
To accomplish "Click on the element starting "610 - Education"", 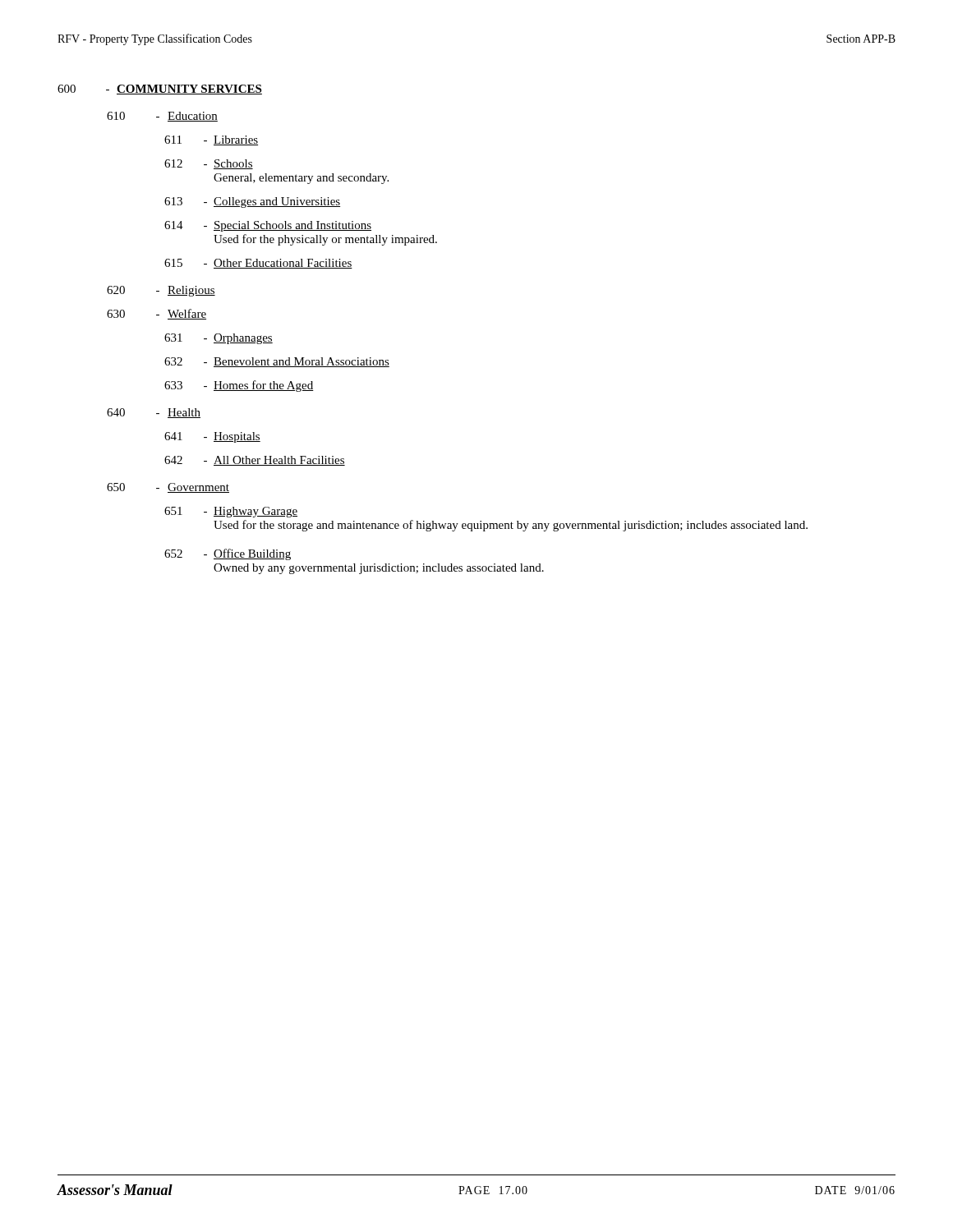I will [x=162, y=116].
